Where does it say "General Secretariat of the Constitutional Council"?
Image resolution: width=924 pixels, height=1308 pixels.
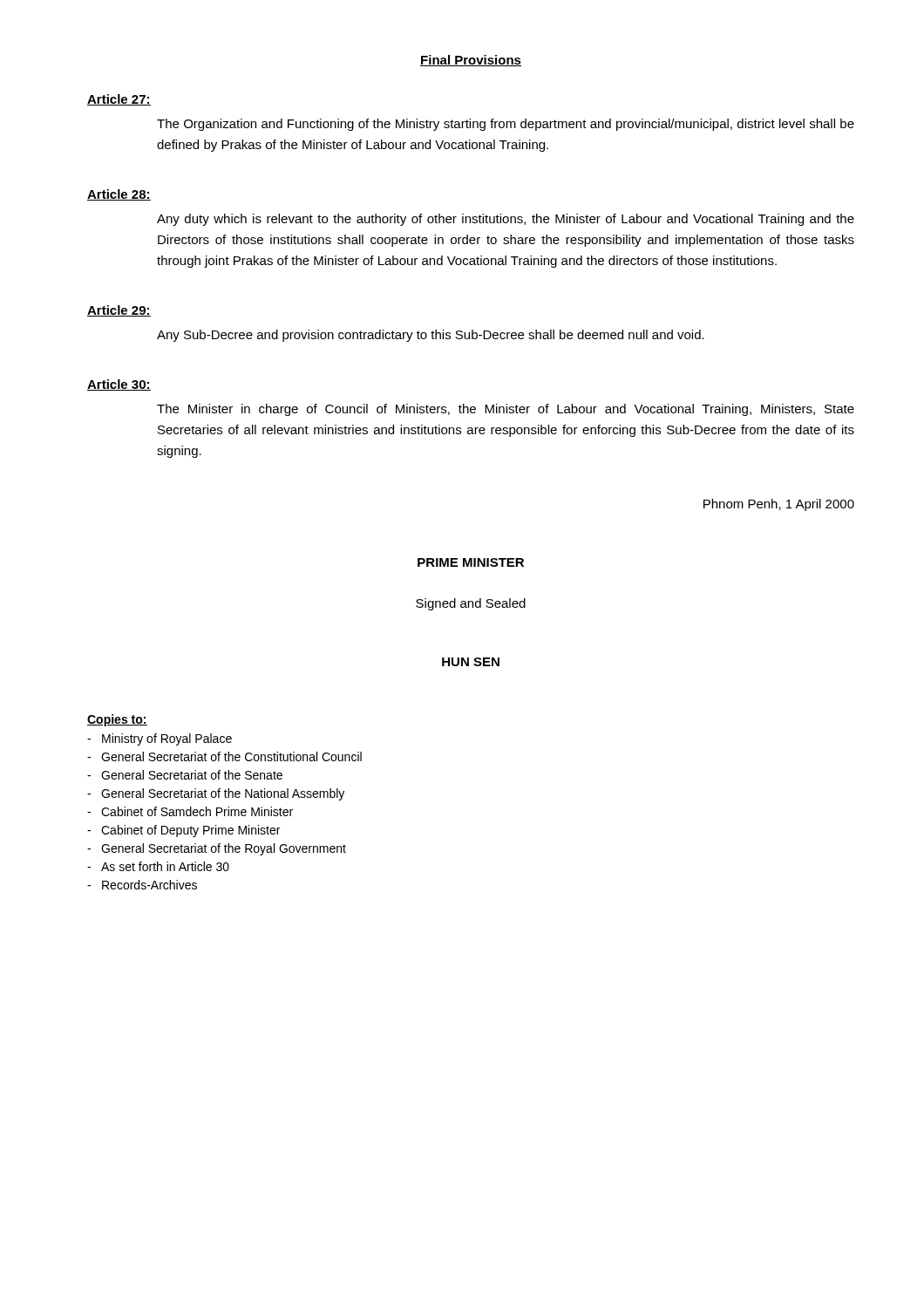coord(232,757)
